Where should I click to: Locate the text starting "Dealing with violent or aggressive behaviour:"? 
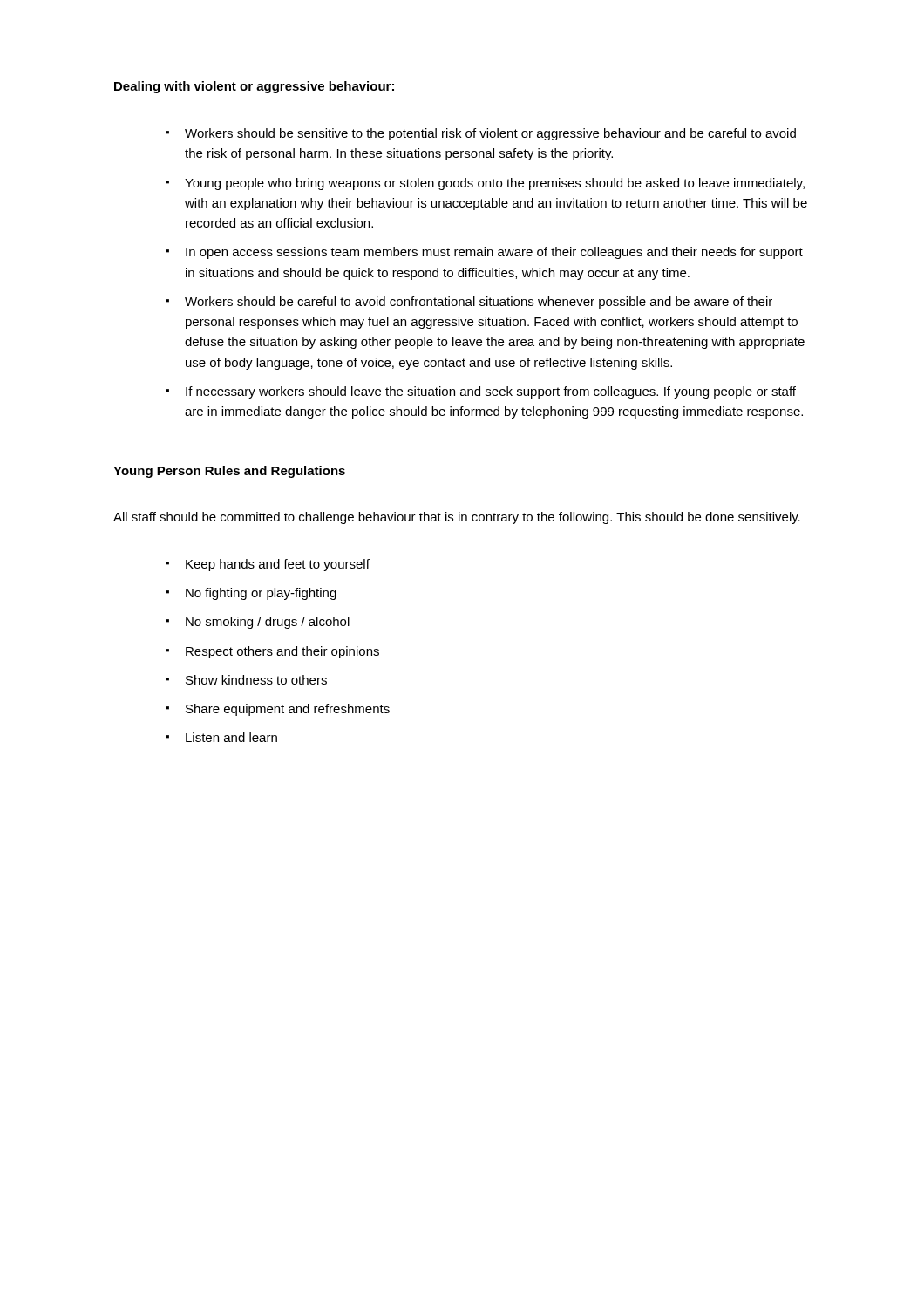254,86
